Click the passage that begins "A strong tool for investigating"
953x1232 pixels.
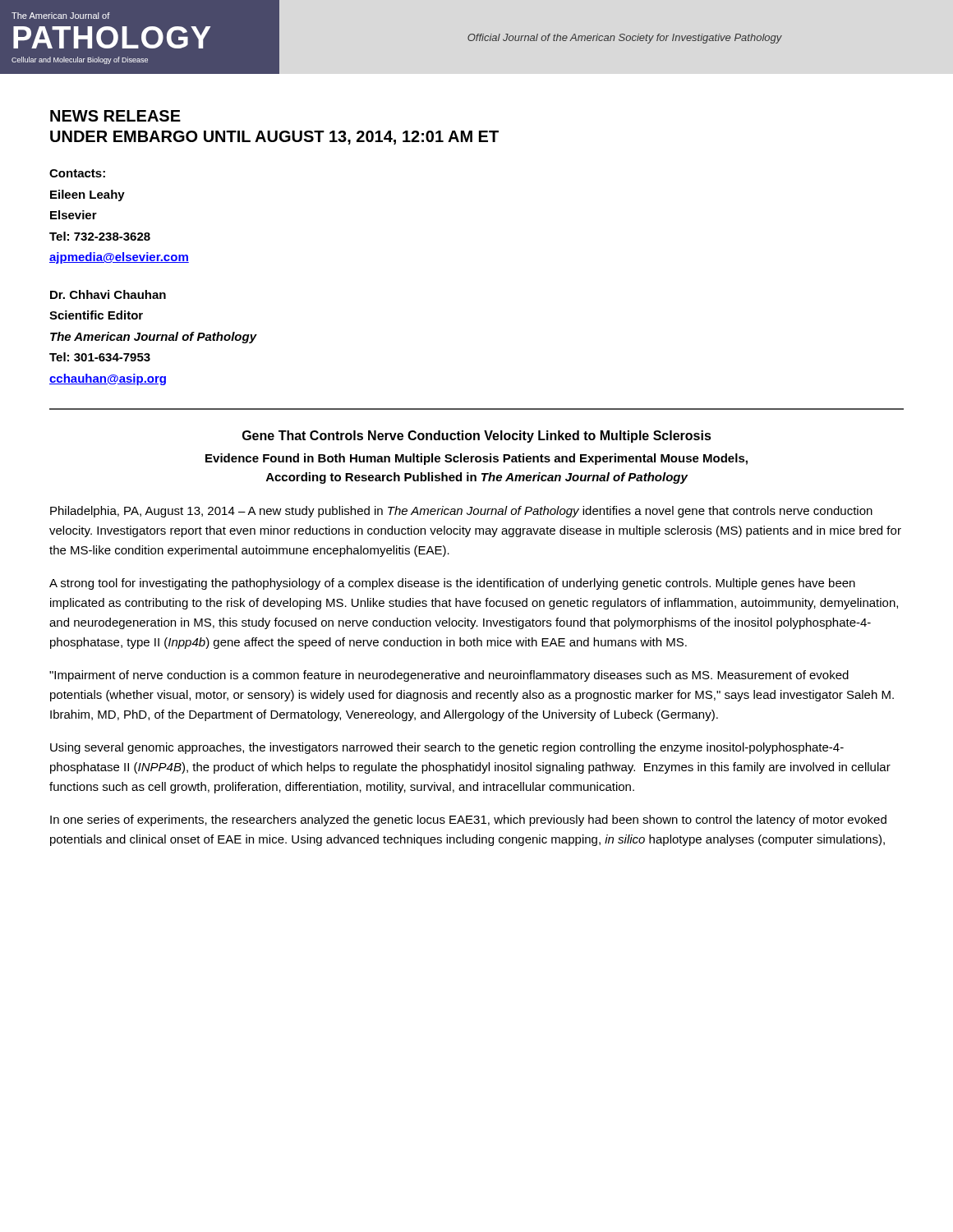tap(474, 612)
